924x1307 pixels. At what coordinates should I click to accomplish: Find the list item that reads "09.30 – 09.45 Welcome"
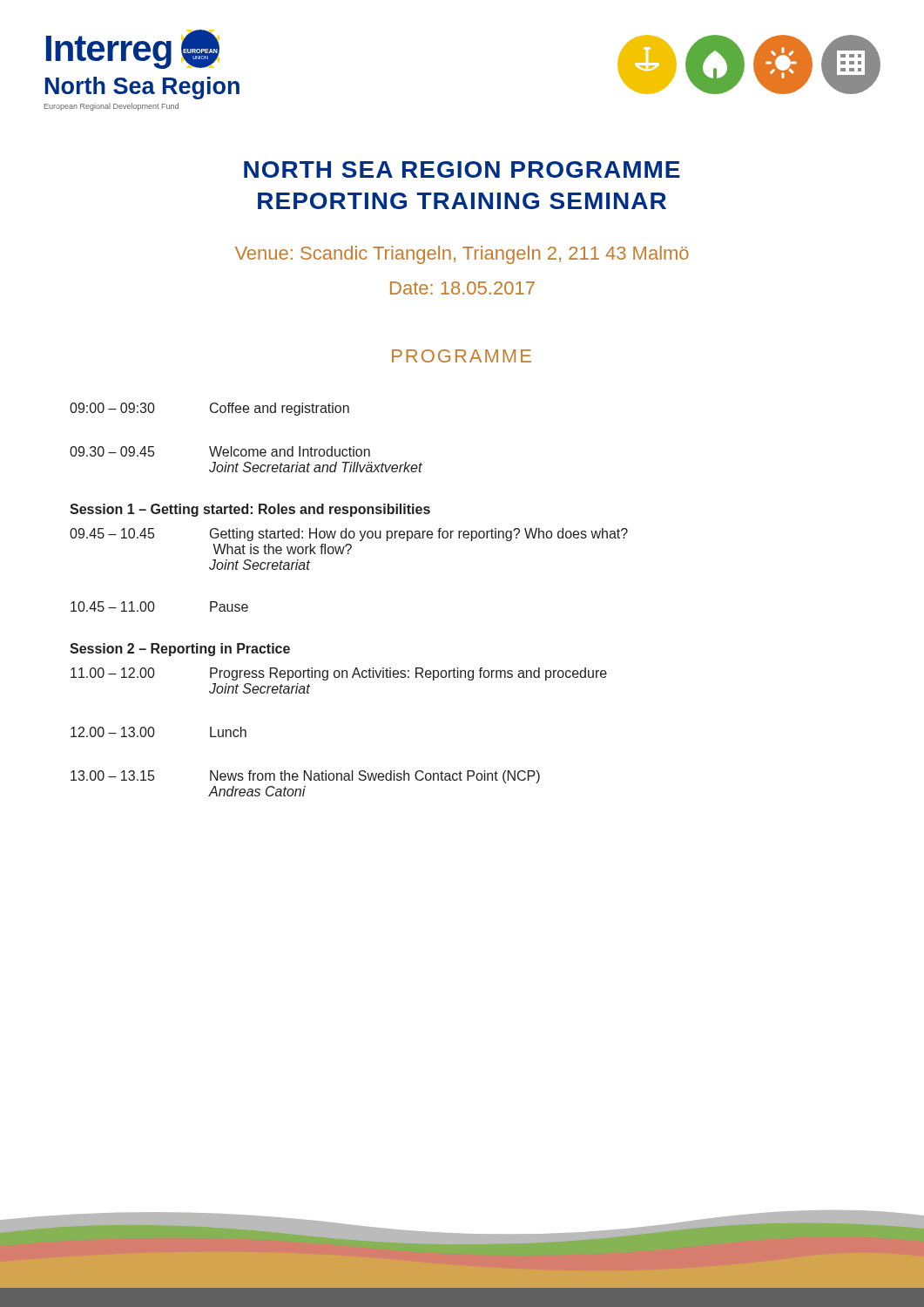tap(246, 460)
